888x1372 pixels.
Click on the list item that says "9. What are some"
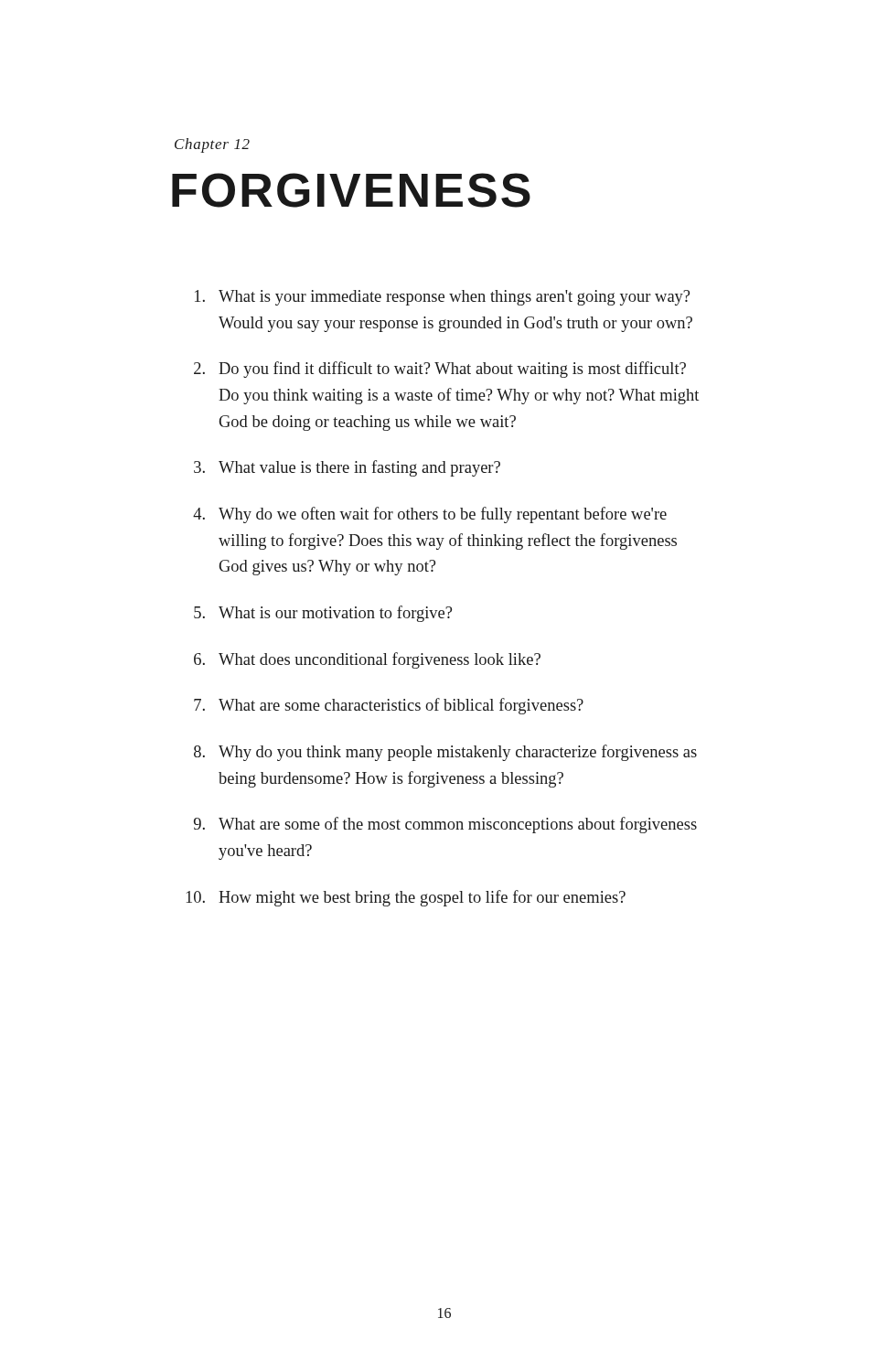[x=439, y=838]
